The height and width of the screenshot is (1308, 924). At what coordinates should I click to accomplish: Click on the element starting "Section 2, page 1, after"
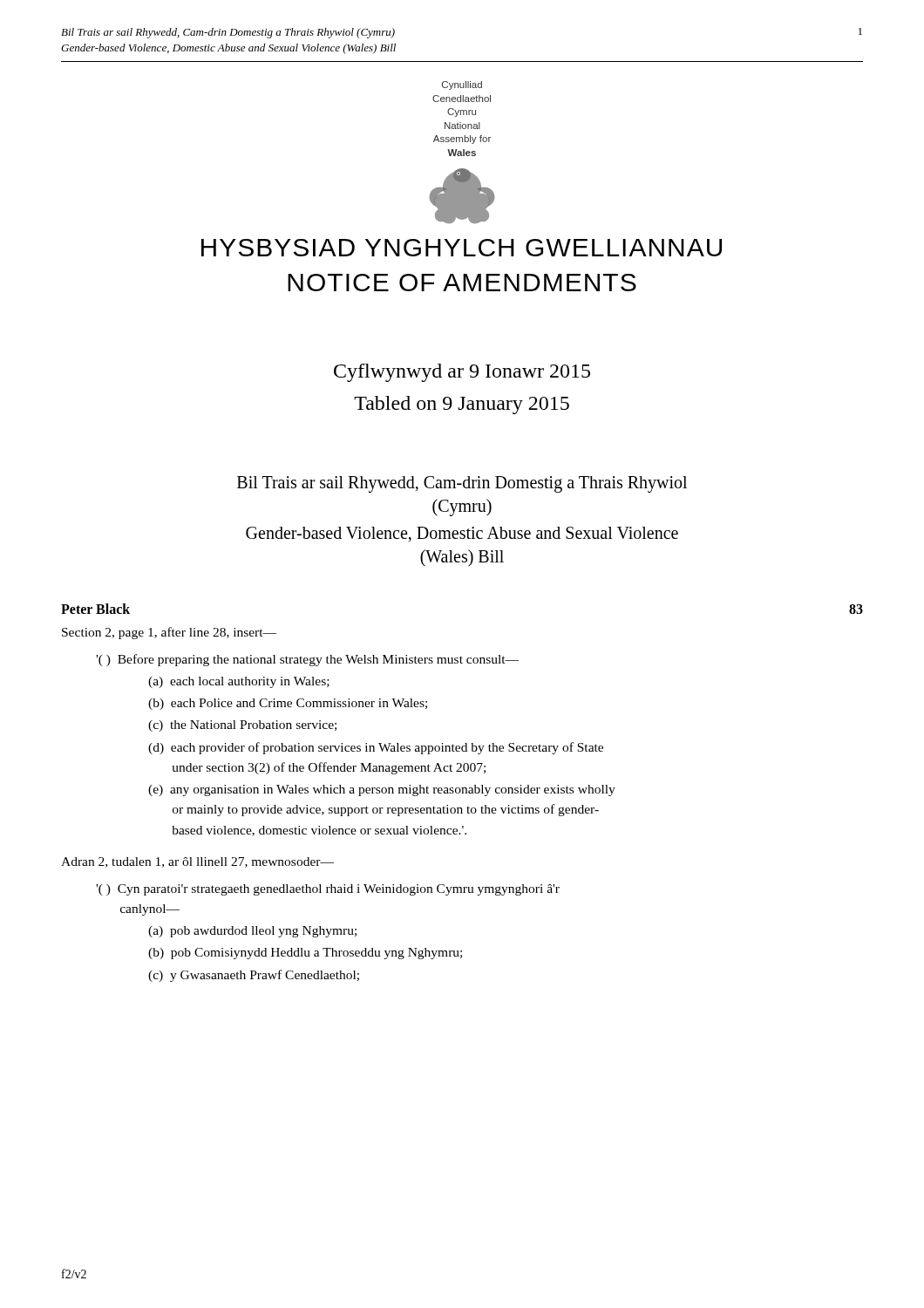pyautogui.click(x=169, y=632)
